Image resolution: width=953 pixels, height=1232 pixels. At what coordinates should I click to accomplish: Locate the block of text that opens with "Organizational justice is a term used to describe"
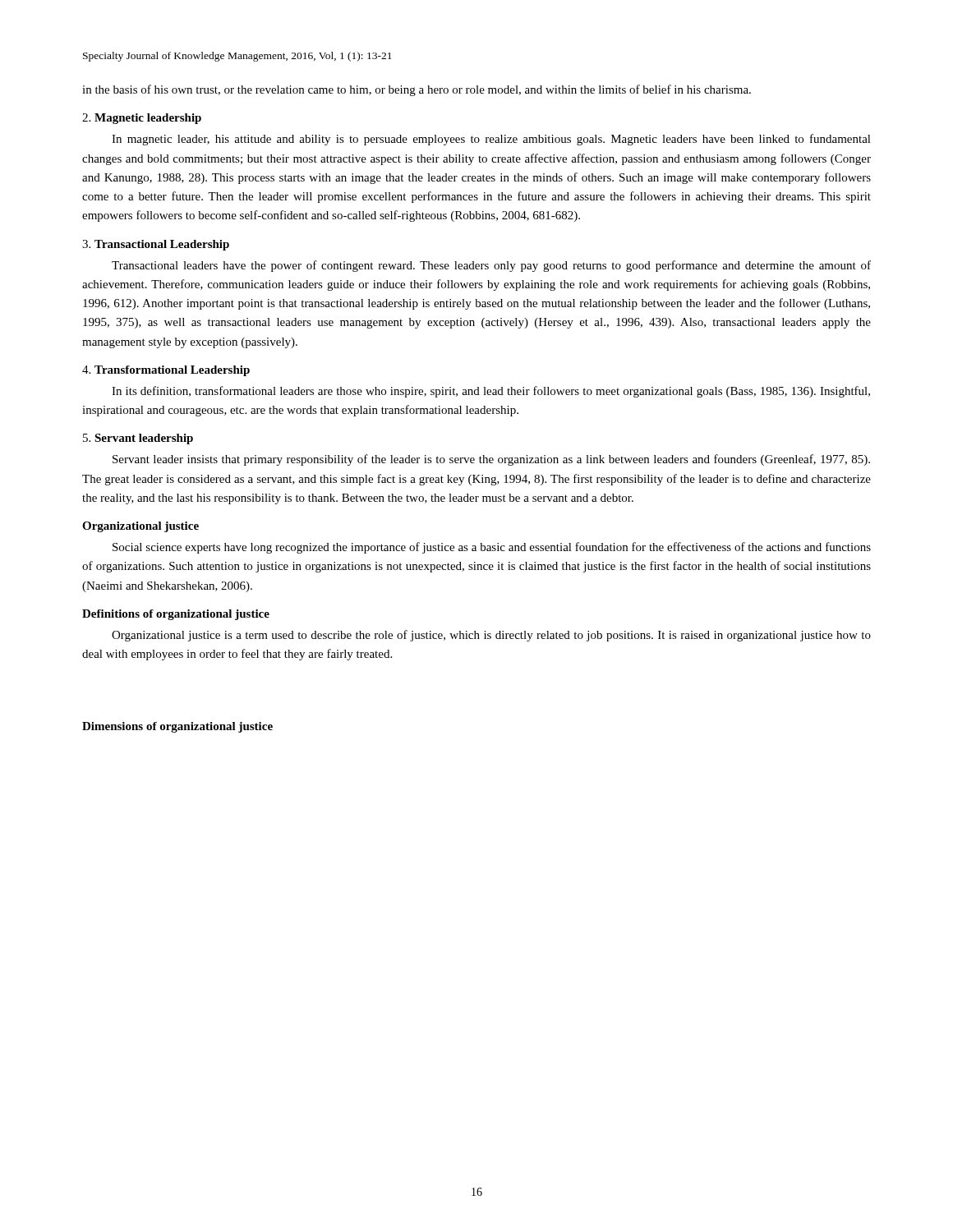(x=476, y=644)
